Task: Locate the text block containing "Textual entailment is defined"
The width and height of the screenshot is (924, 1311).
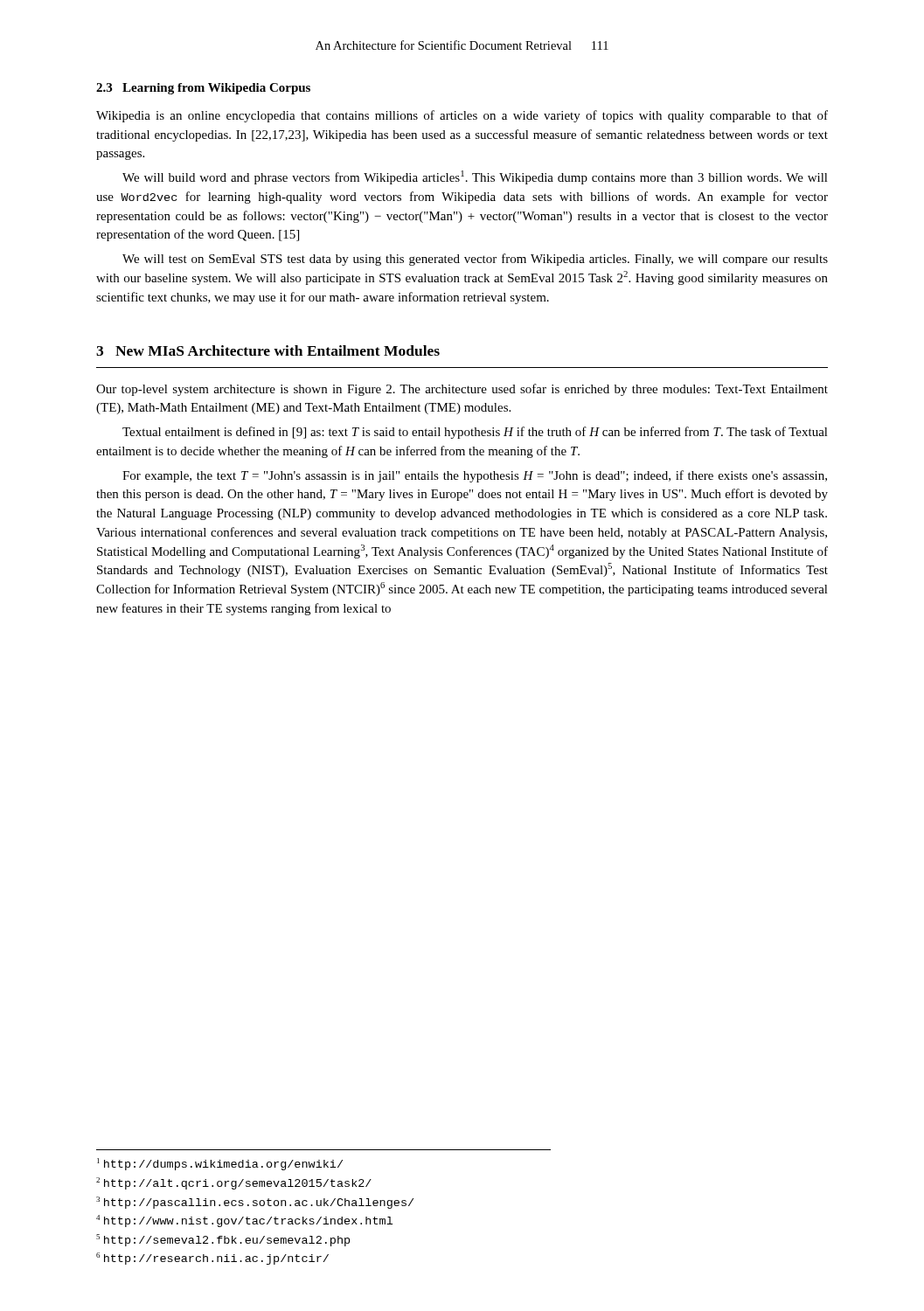Action: 462,442
